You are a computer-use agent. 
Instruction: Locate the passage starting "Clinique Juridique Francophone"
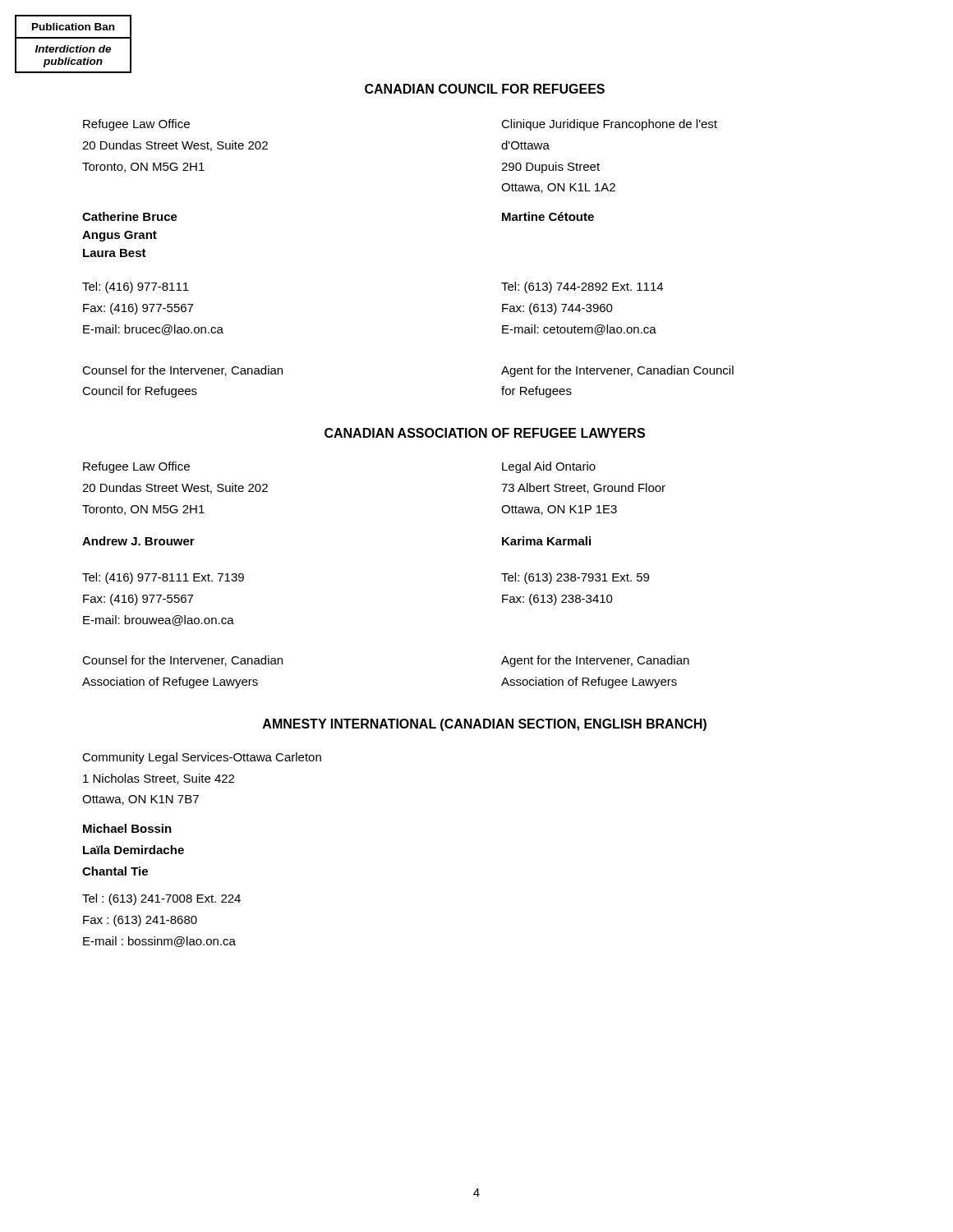[609, 125]
